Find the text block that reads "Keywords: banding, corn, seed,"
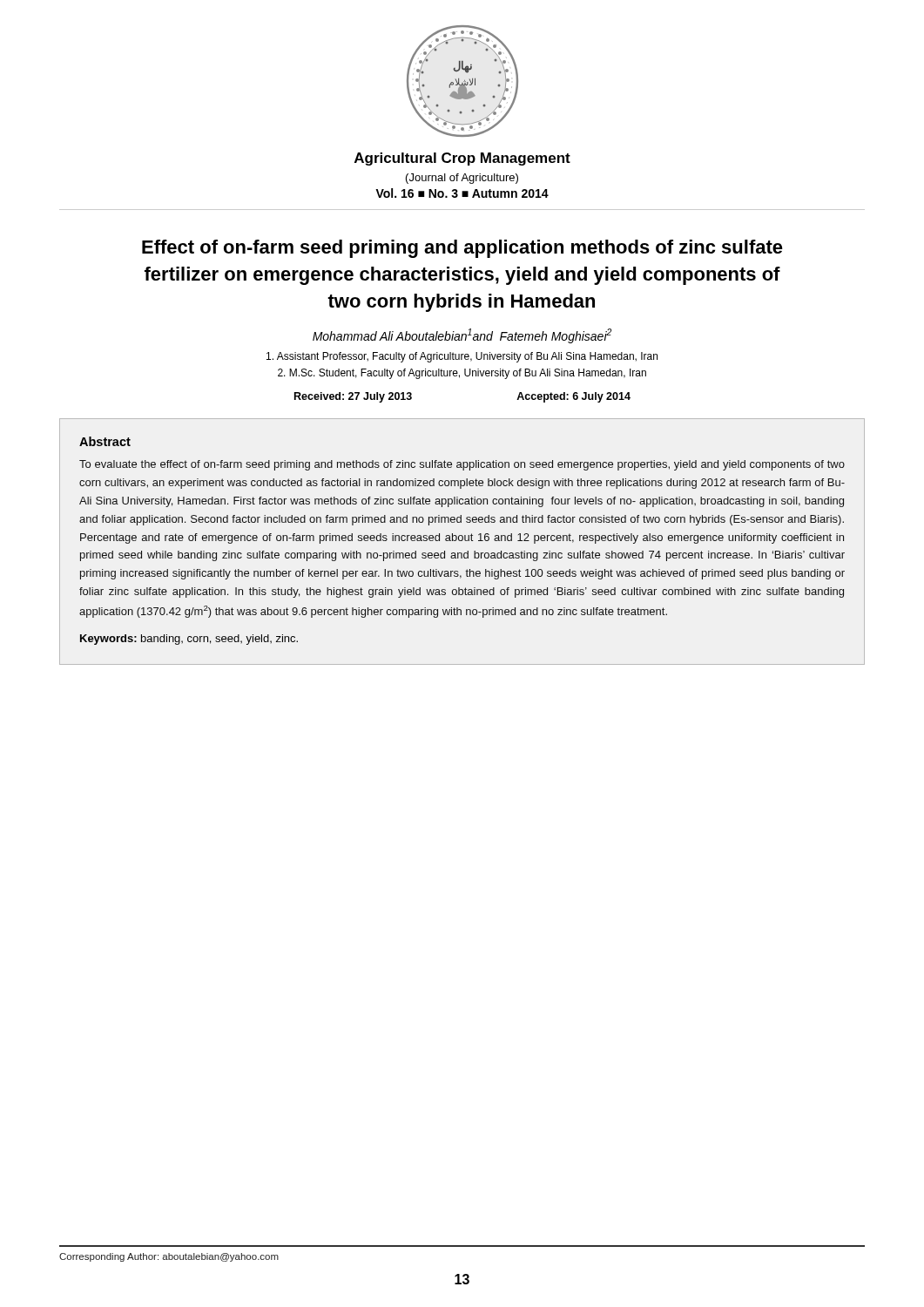This screenshot has height=1307, width=924. point(189,638)
